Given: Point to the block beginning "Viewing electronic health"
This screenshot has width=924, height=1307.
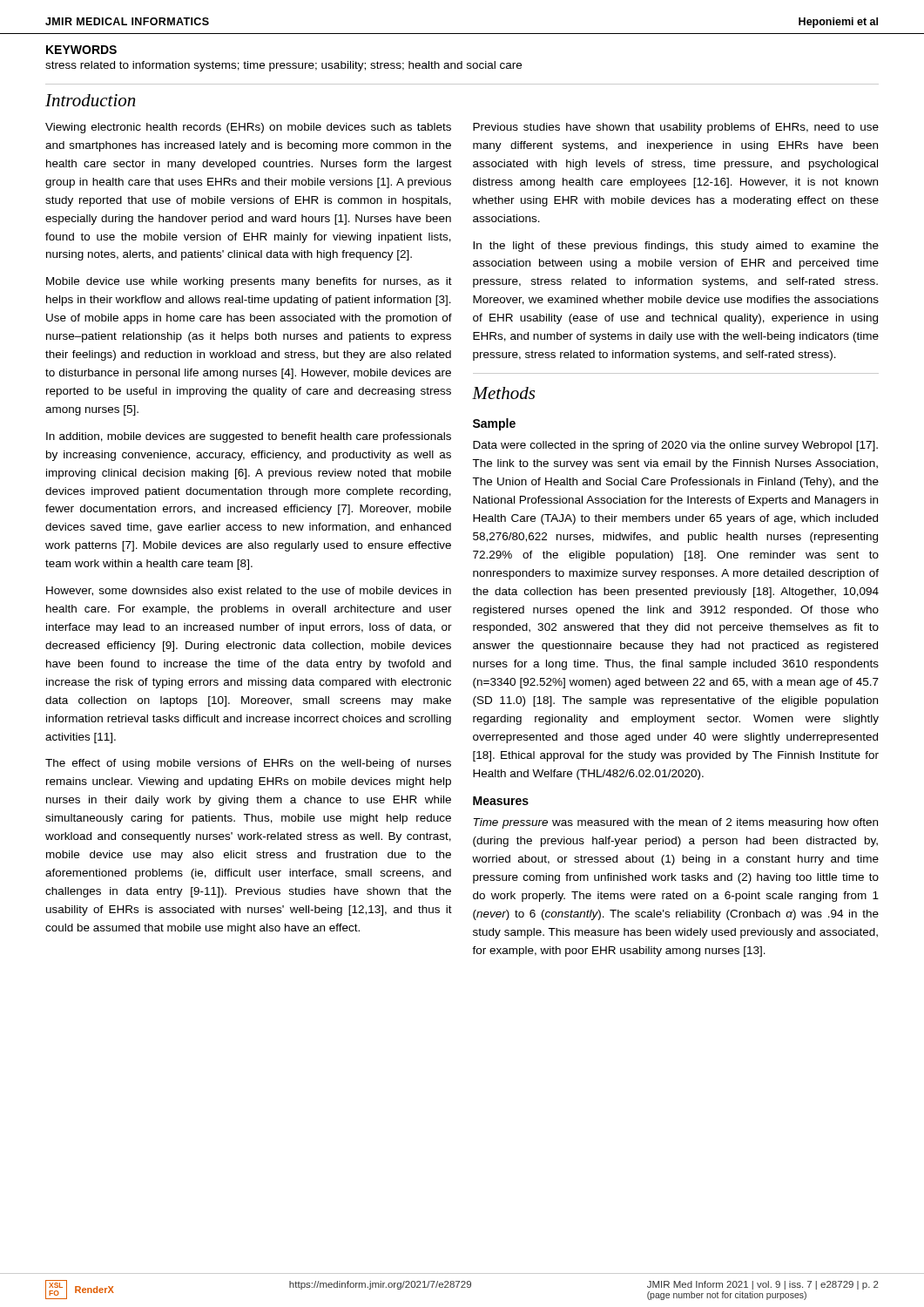Looking at the screenshot, I should click(x=248, y=191).
